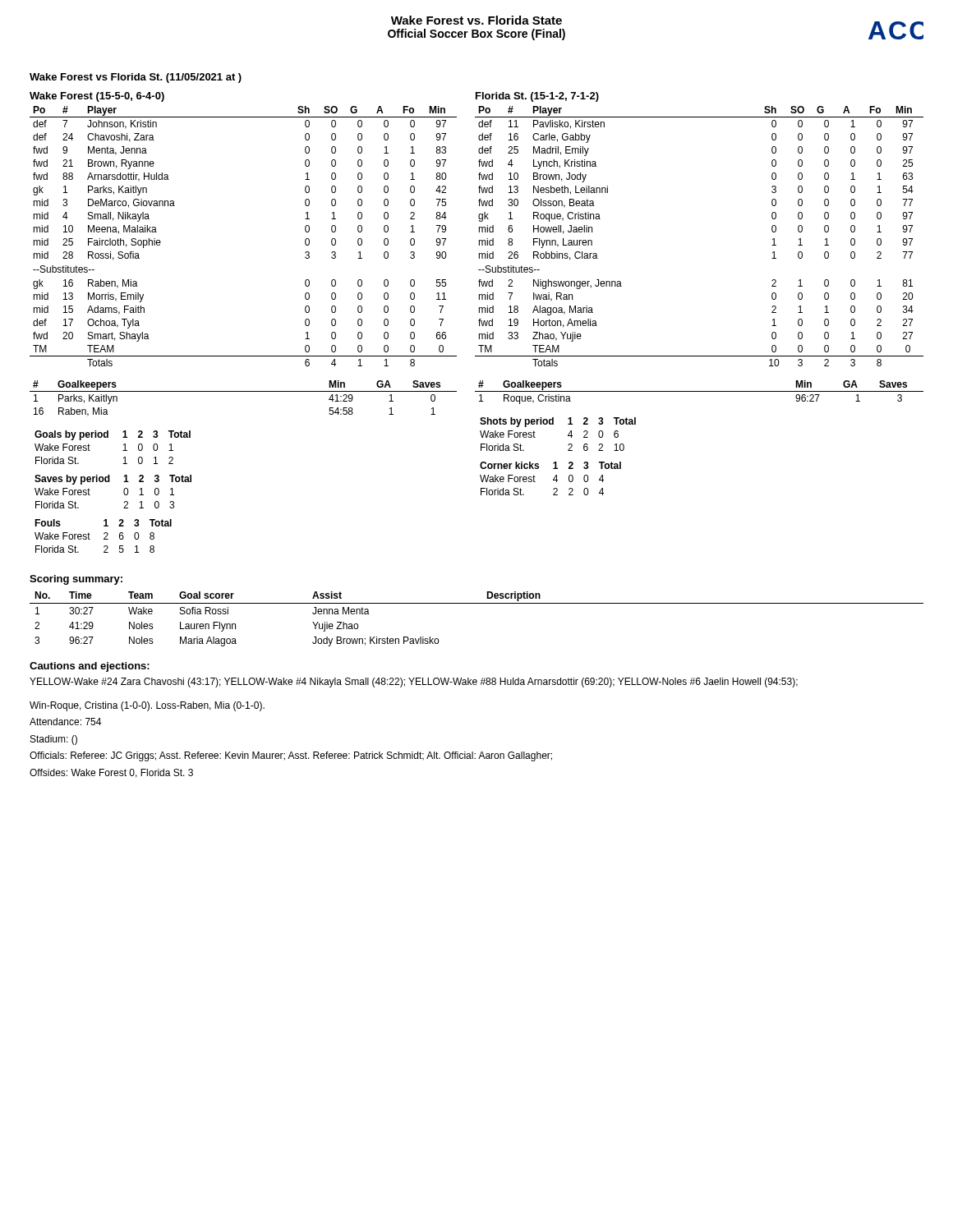953x1232 pixels.
Task: Locate the text block containing "Win-Roque, Cristina (1-0-0). Loss-Raben, Mia"
Action: point(147,706)
